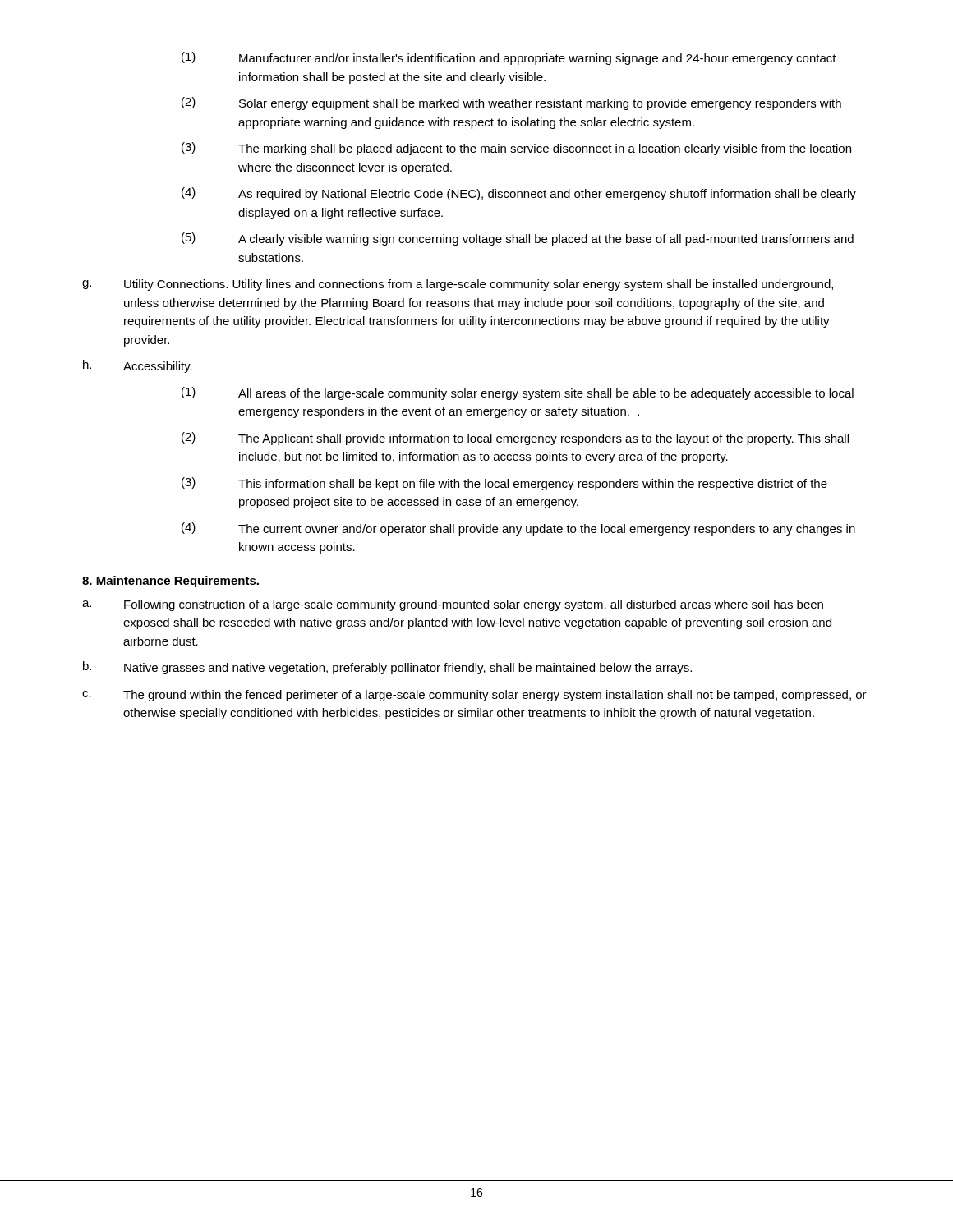The width and height of the screenshot is (953, 1232).
Task: Navigate to the passage starting "(3) This information"
Action: (x=526, y=493)
